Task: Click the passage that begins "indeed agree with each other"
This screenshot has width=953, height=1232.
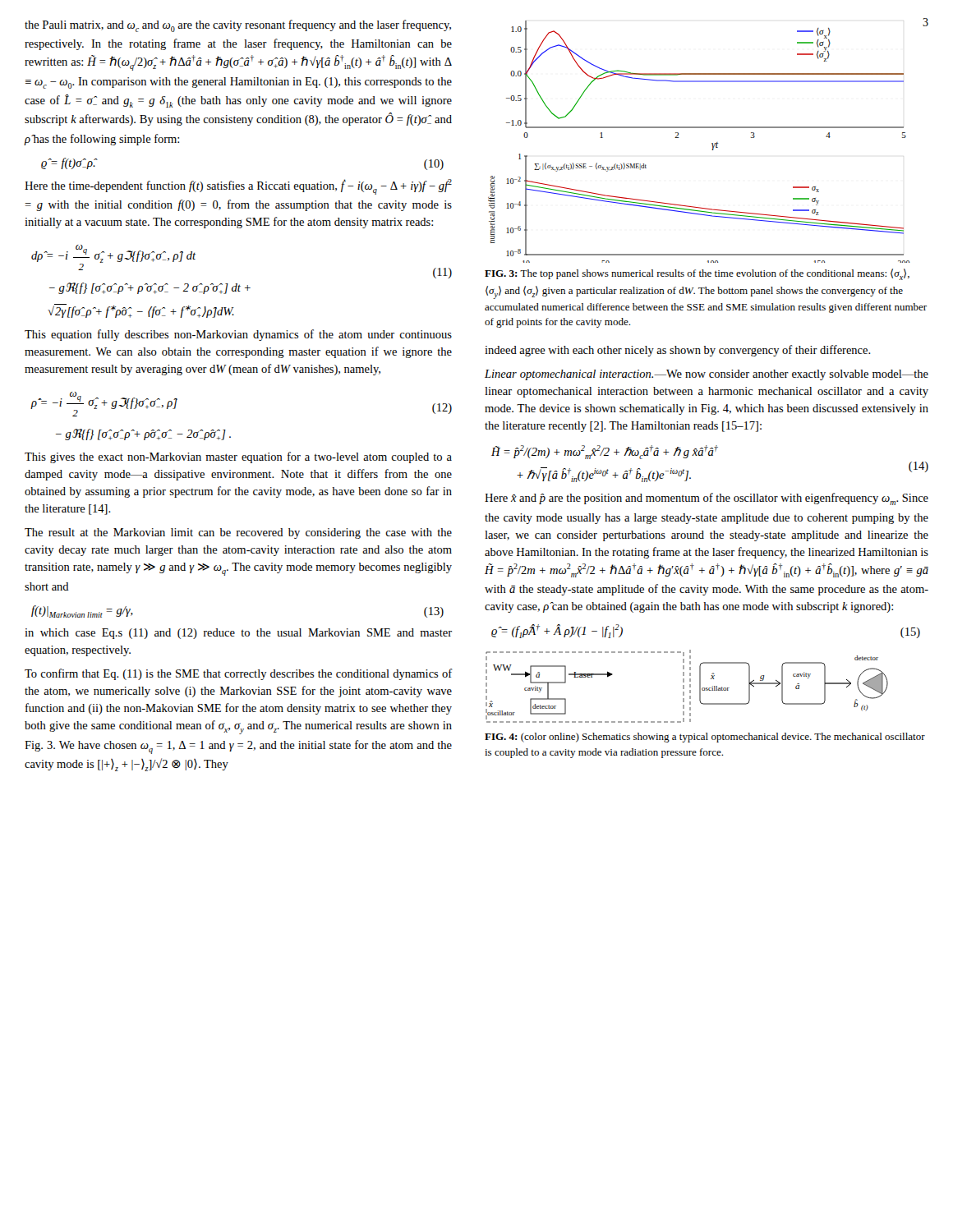Action: point(707,350)
